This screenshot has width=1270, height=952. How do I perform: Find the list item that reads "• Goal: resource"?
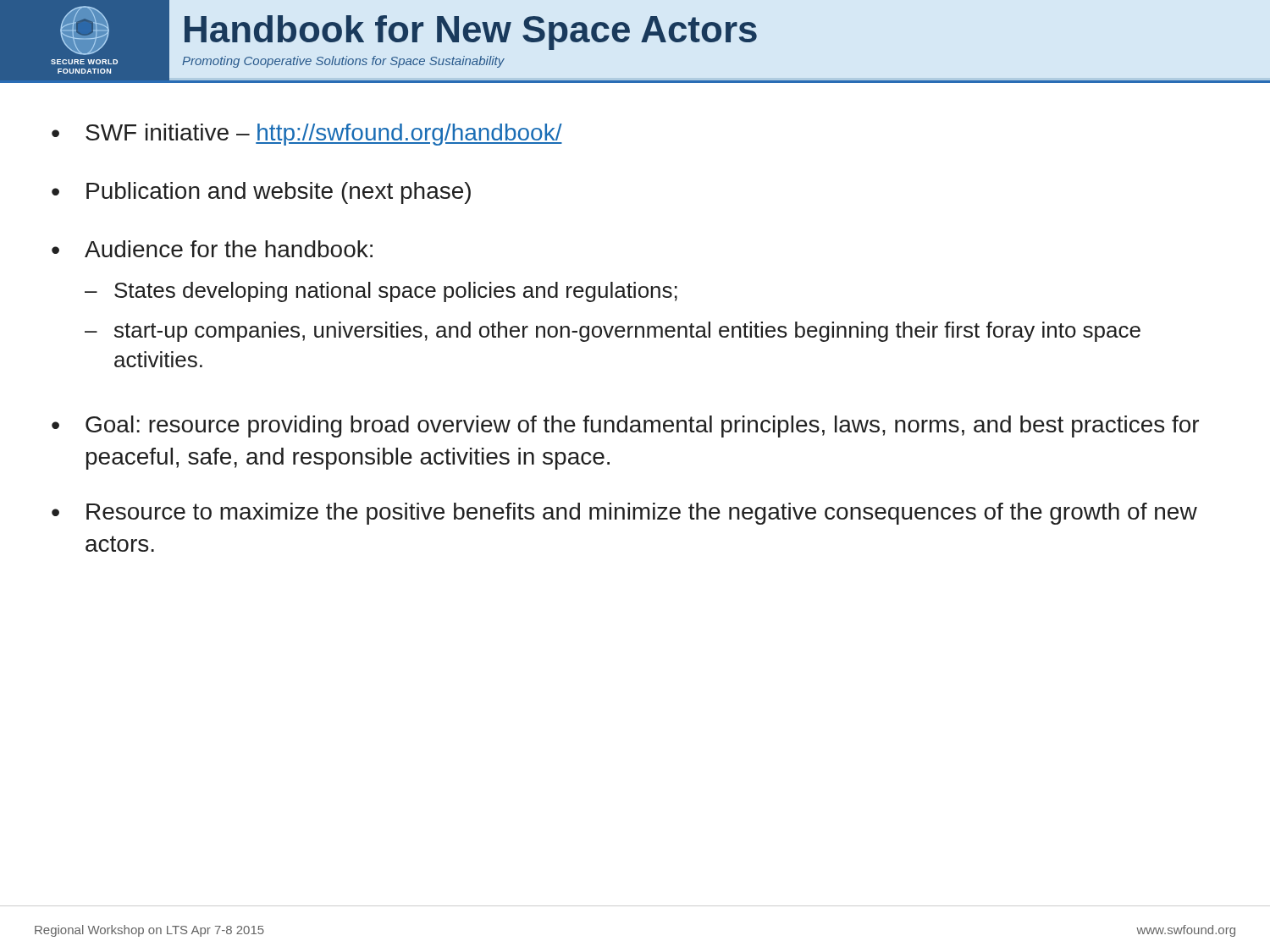(x=635, y=441)
